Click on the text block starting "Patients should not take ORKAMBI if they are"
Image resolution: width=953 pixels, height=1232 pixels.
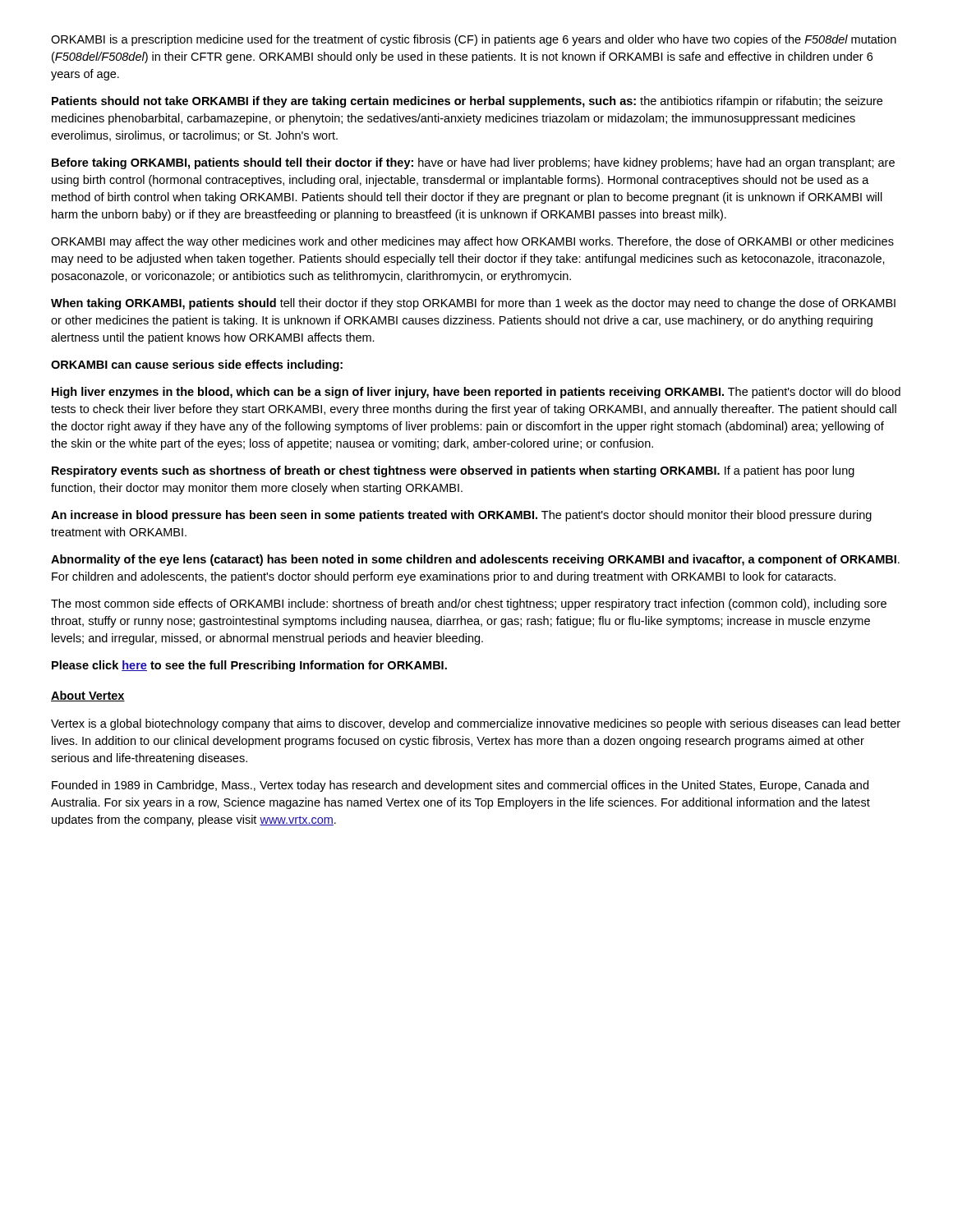[x=467, y=118]
